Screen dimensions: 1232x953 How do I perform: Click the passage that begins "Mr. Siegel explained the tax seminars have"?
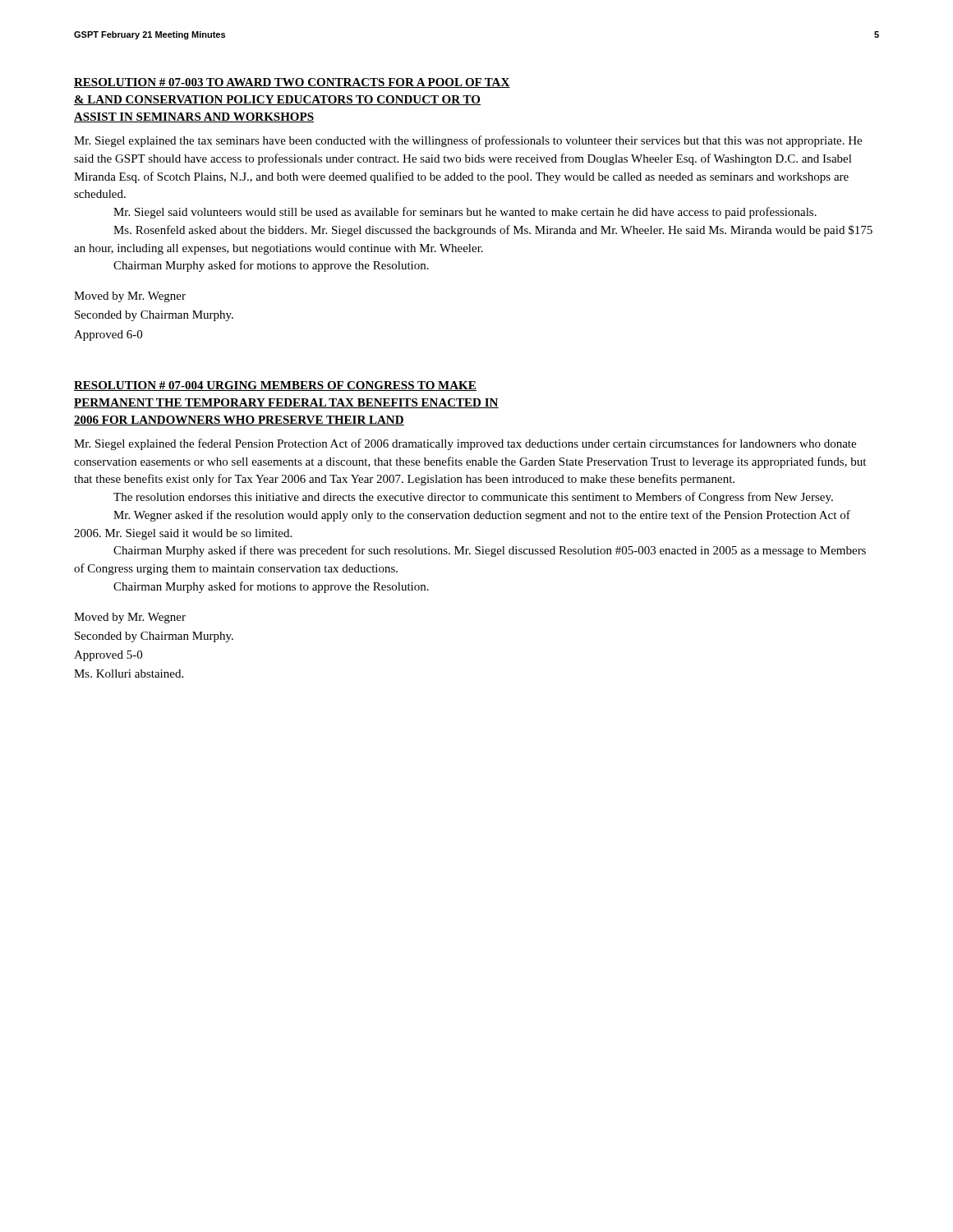pos(476,204)
